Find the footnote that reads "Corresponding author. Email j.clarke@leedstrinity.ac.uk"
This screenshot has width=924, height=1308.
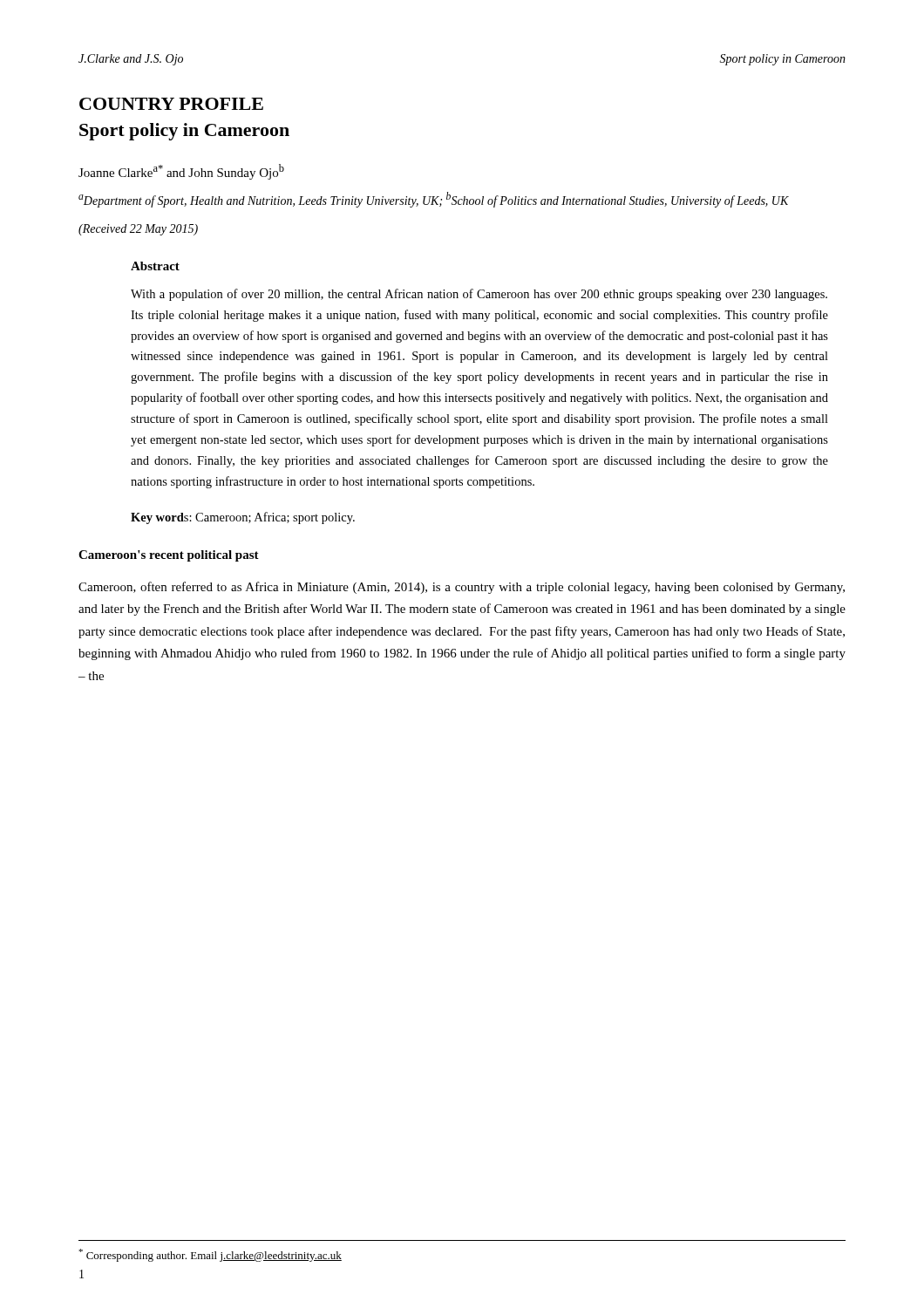(210, 1254)
